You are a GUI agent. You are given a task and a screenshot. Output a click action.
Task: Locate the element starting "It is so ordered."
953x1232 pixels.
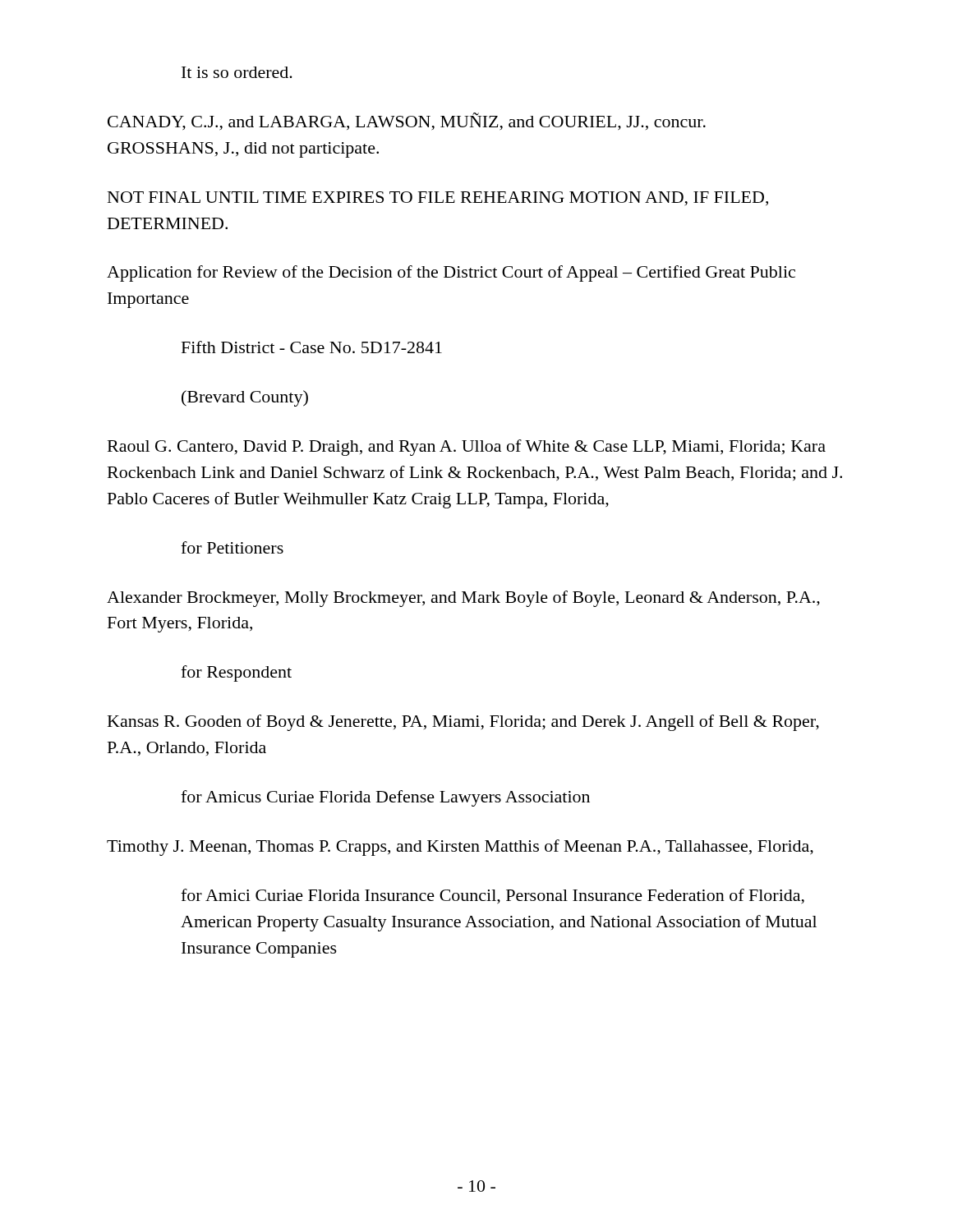click(237, 72)
